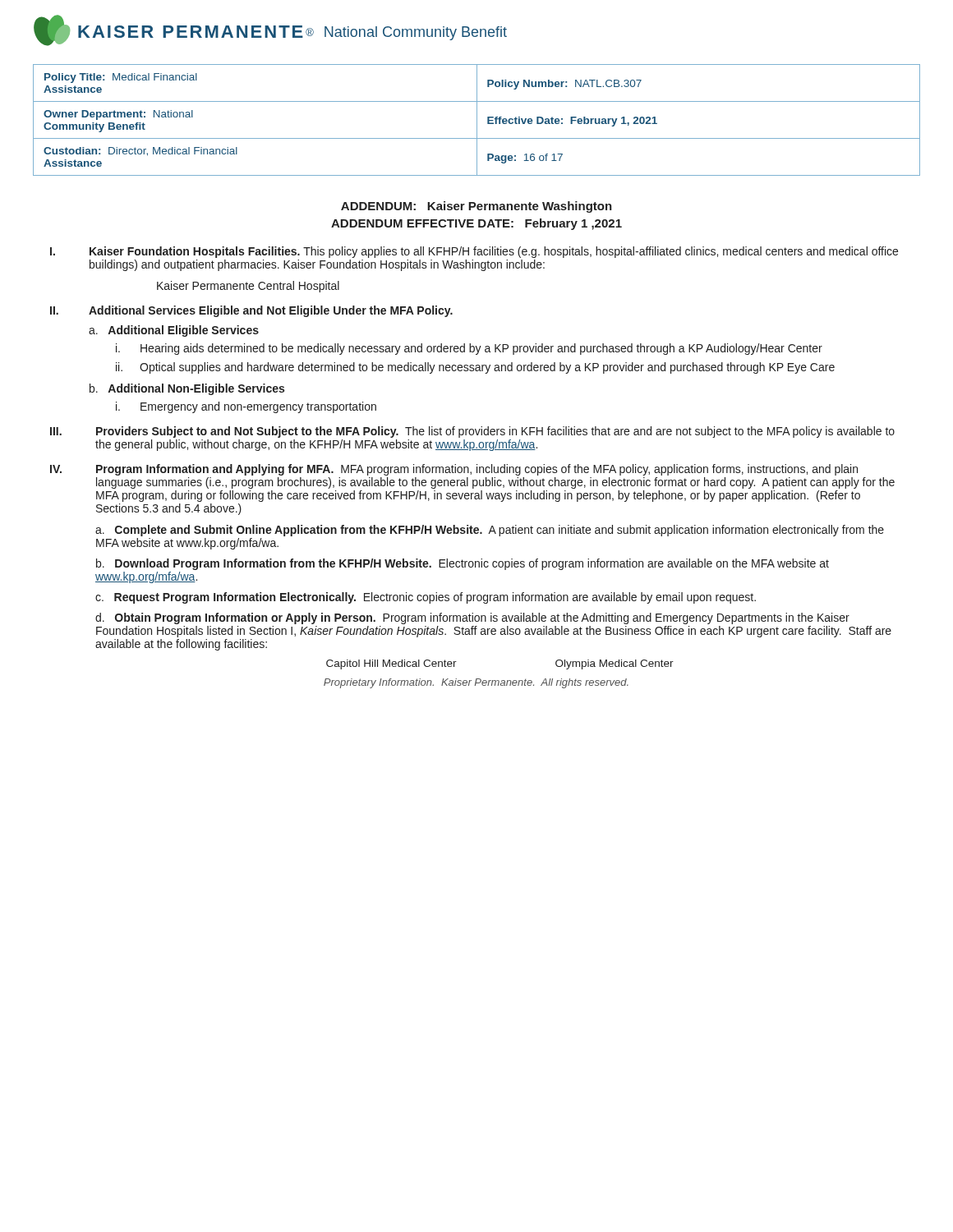Locate the text starting "b. Additional Non-Eligible Services"
This screenshot has height=1232, width=953.
[187, 389]
